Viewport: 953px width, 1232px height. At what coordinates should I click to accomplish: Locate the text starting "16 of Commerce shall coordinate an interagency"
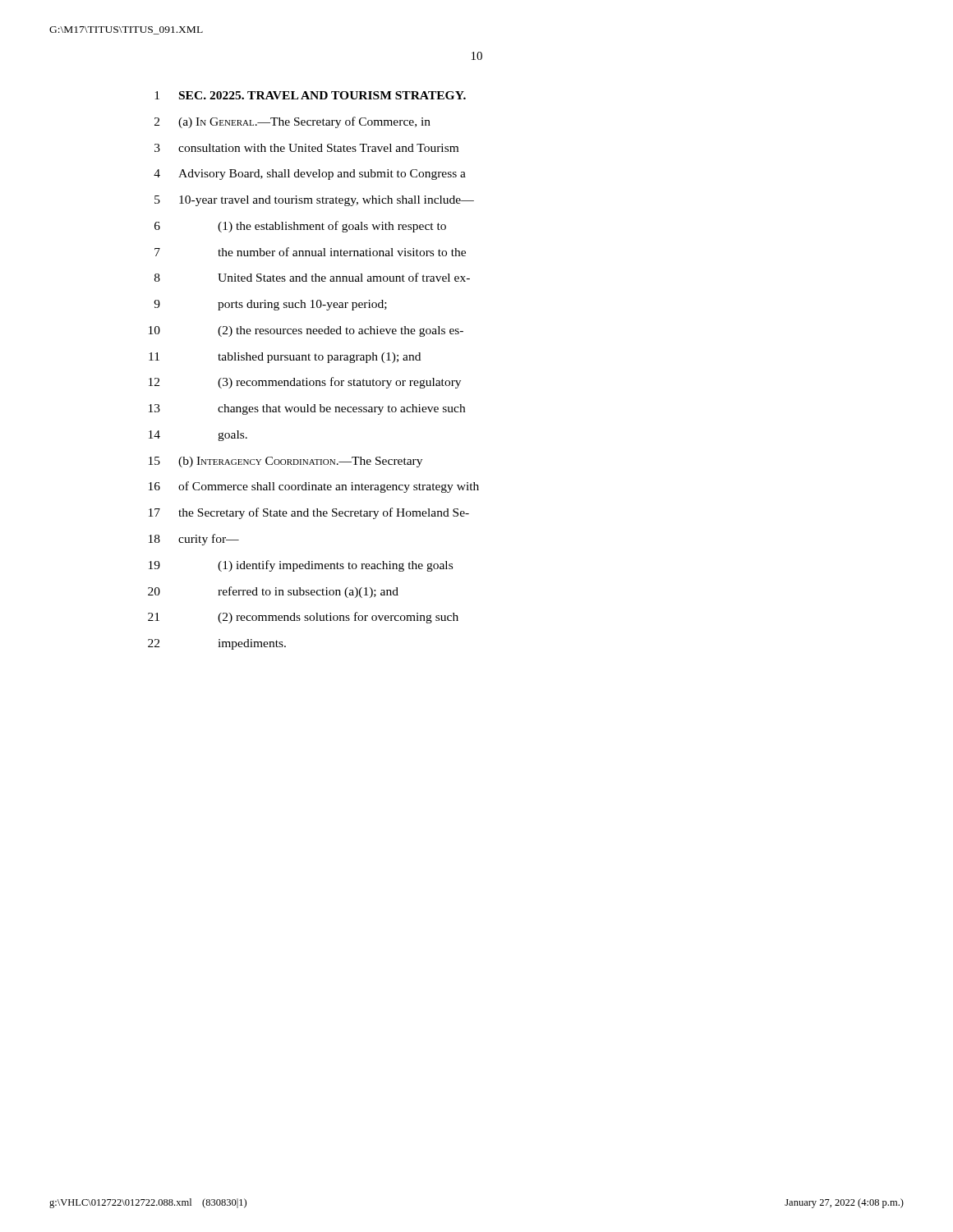tap(314, 487)
